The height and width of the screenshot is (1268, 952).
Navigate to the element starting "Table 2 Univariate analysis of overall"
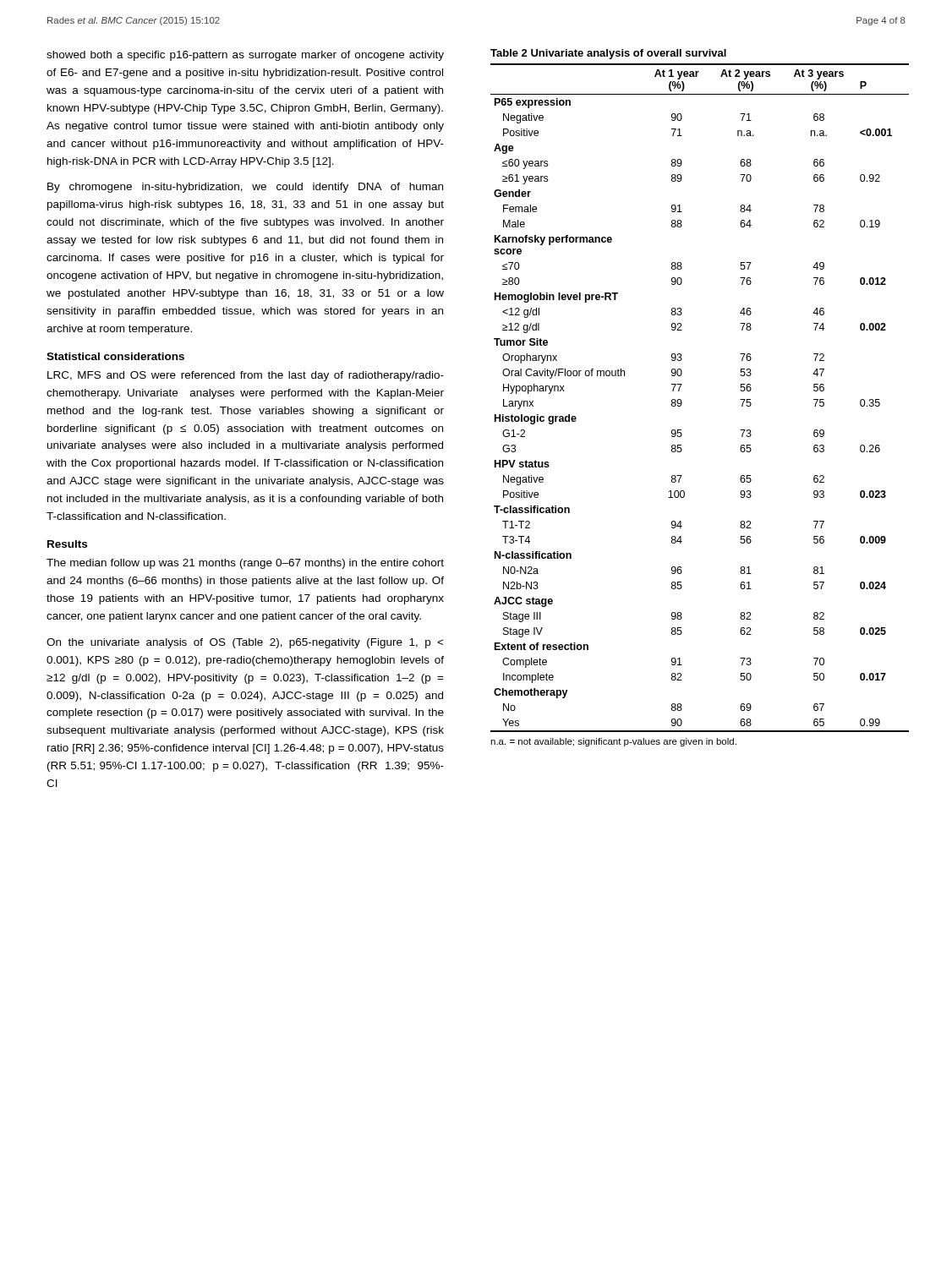tap(608, 53)
